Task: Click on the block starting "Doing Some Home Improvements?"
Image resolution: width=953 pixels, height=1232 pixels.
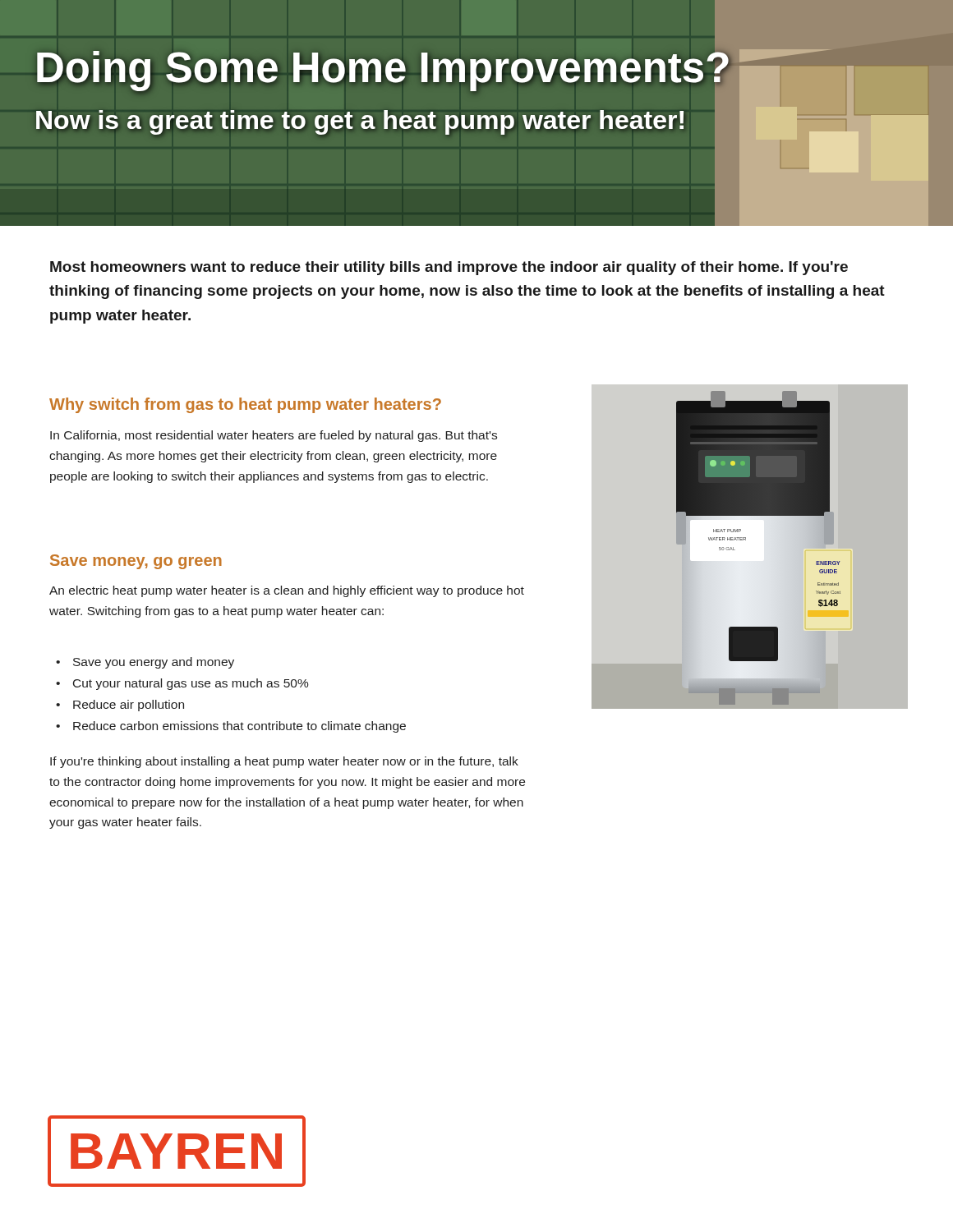Action: [x=490, y=68]
